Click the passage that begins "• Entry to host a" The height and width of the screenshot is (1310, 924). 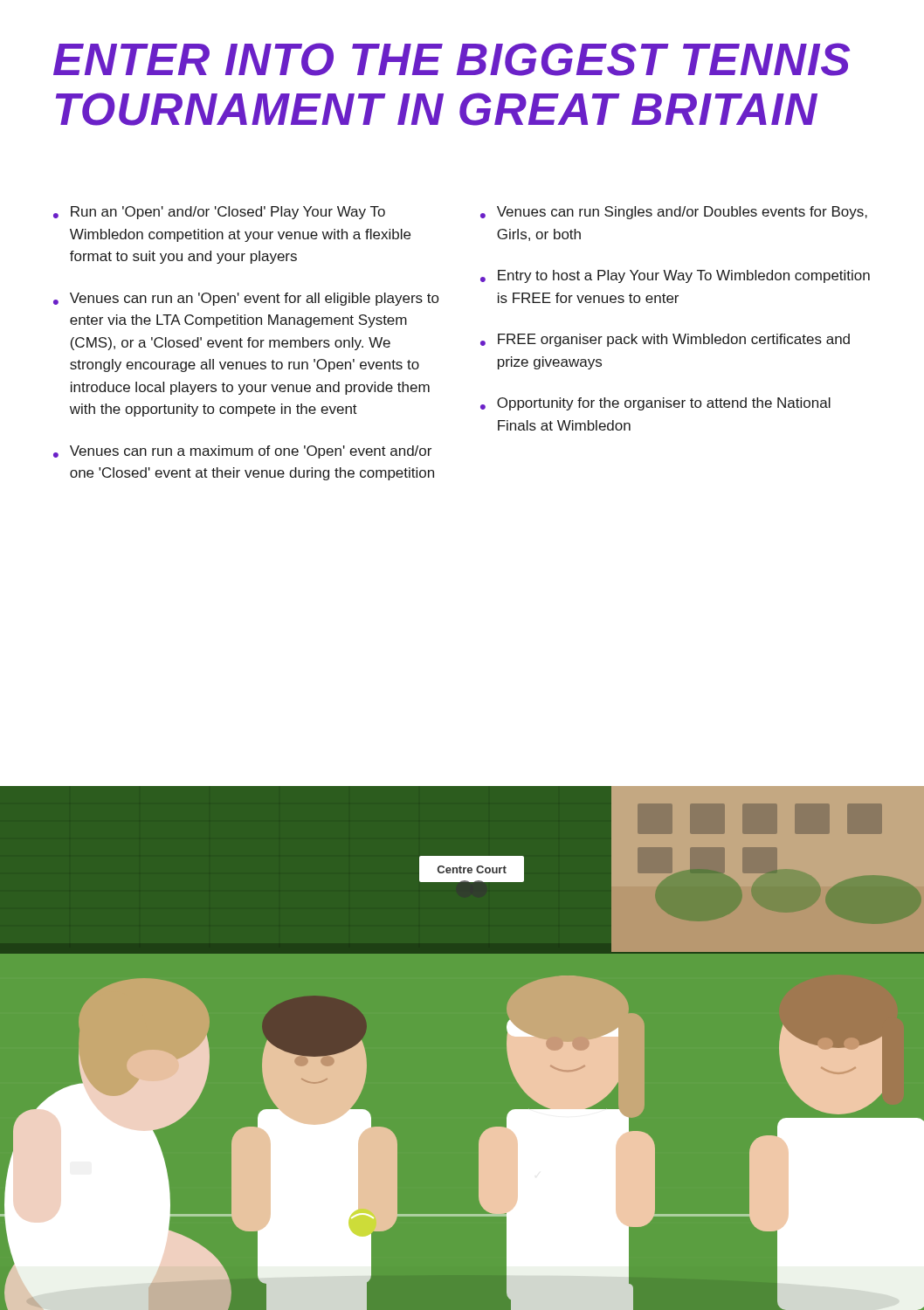[676, 287]
